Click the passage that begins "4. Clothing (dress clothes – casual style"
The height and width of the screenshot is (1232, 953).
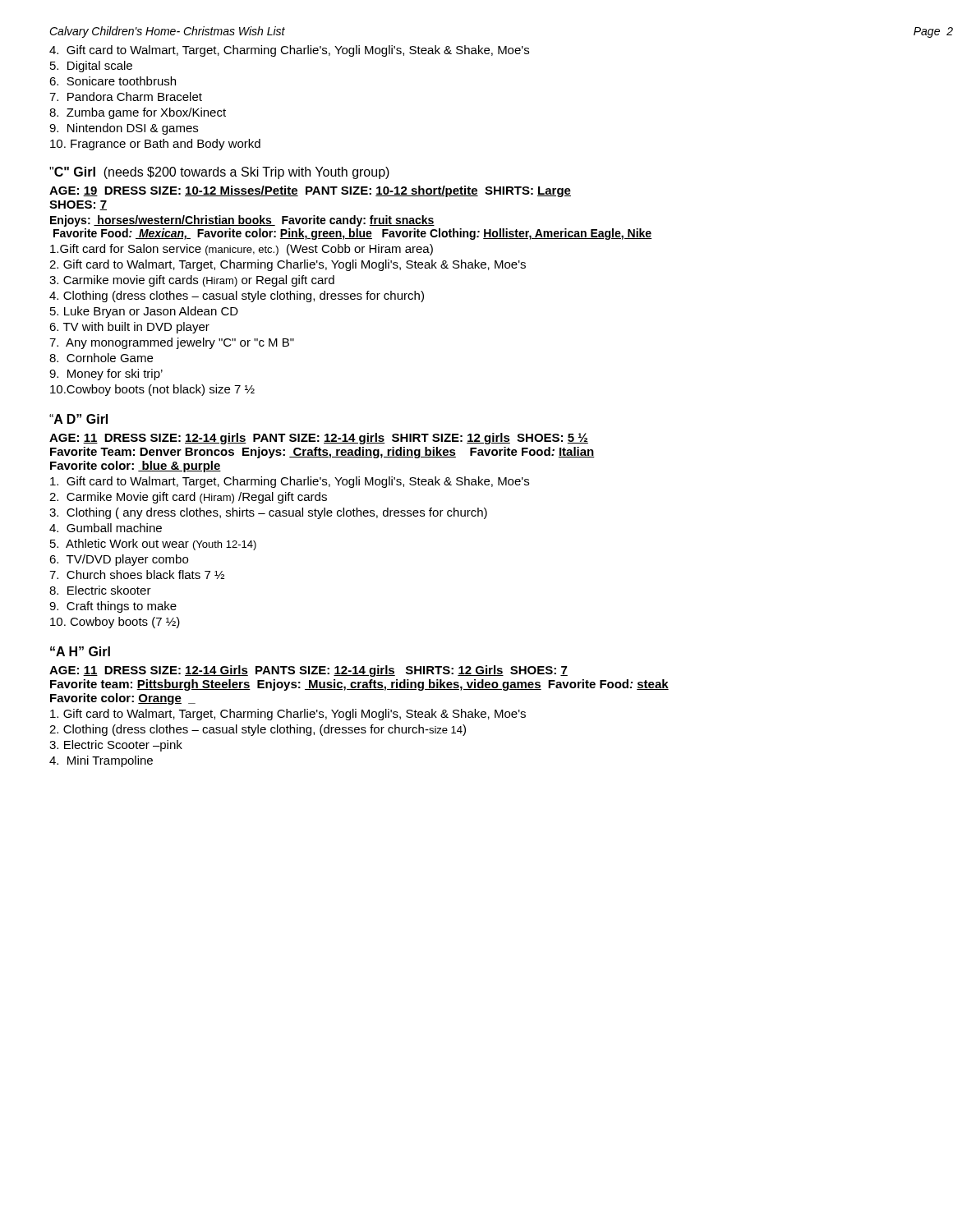237,295
